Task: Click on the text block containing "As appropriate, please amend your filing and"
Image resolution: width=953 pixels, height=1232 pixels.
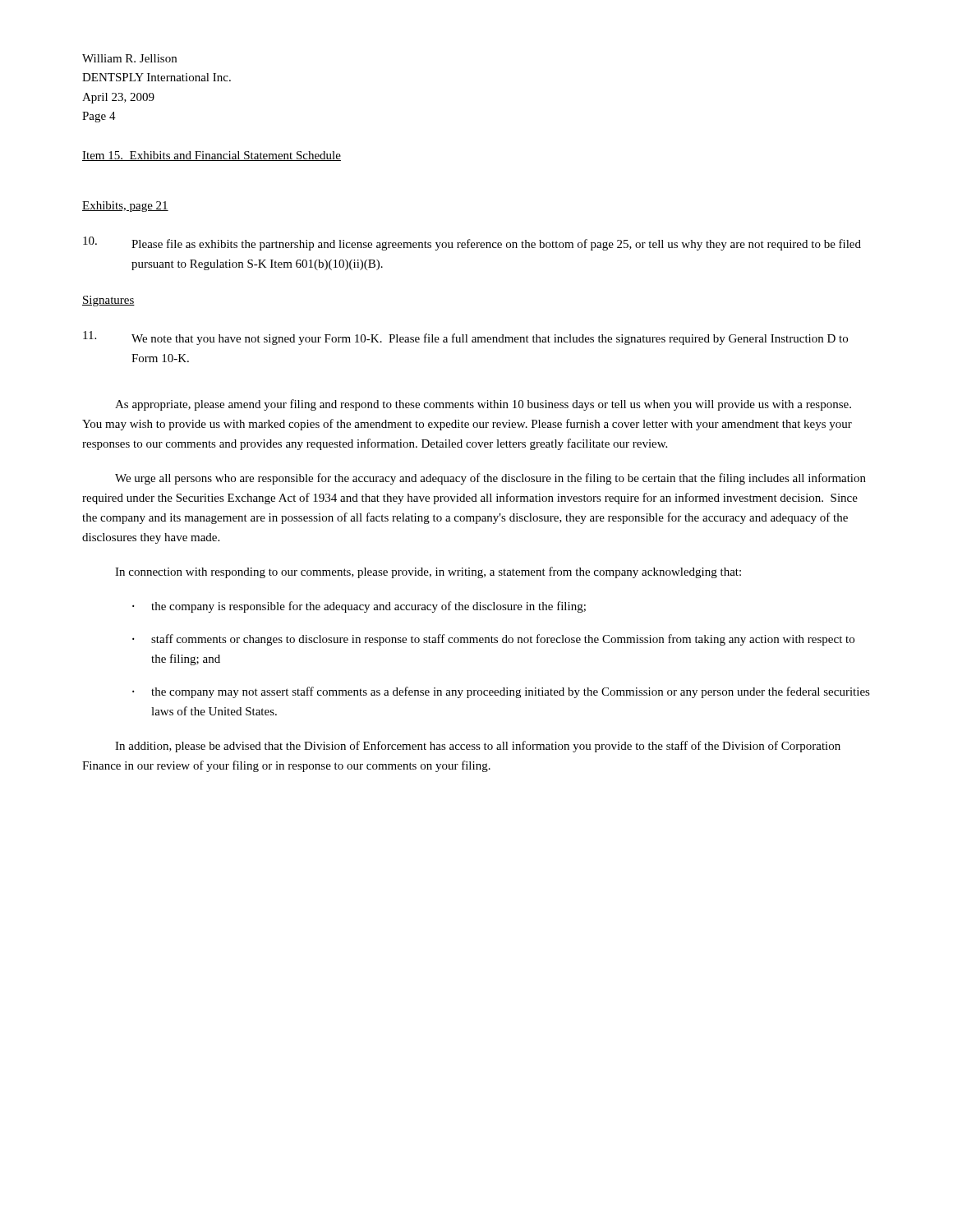Action: [x=467, y=424]
